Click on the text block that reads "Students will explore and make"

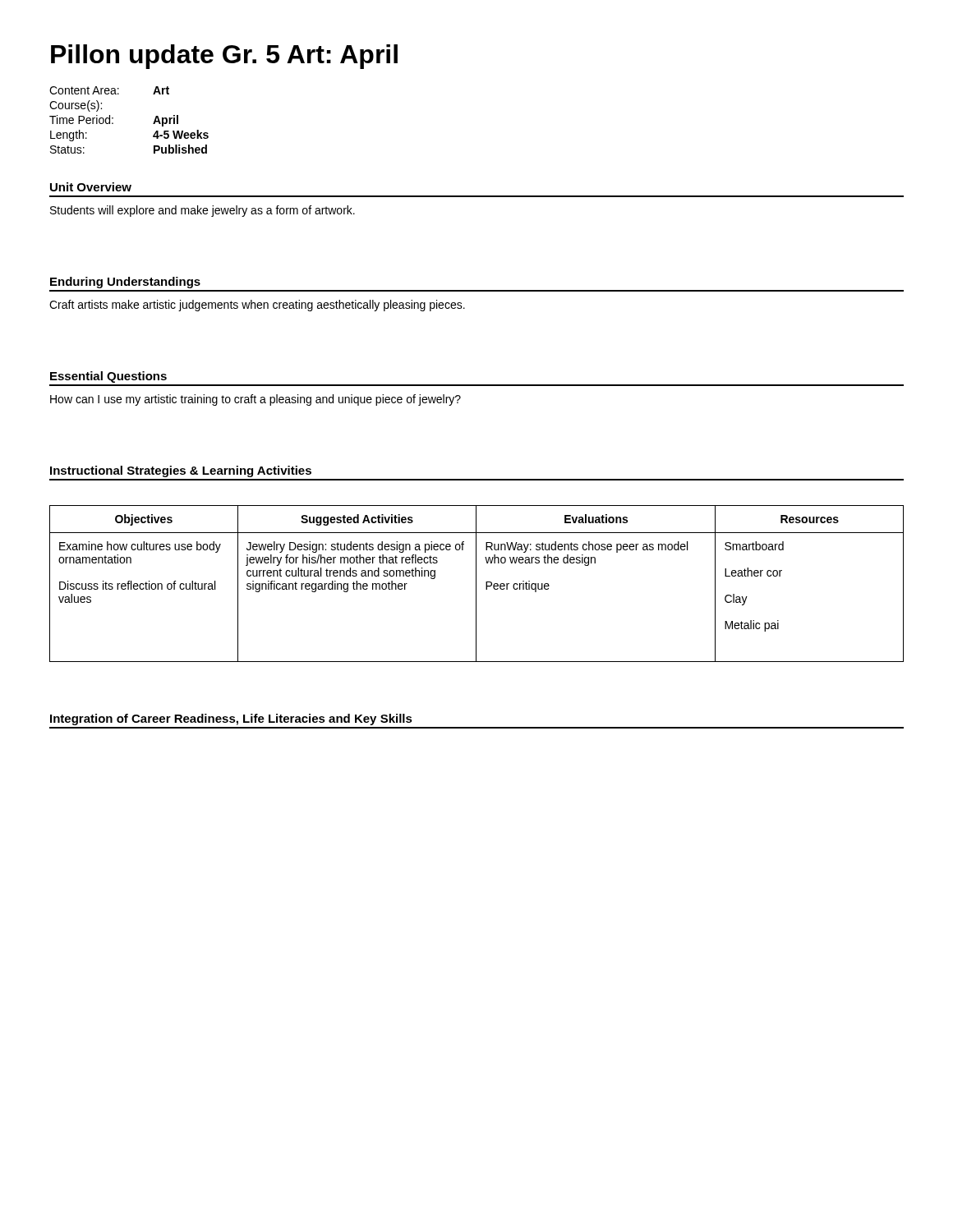[202, 210]
